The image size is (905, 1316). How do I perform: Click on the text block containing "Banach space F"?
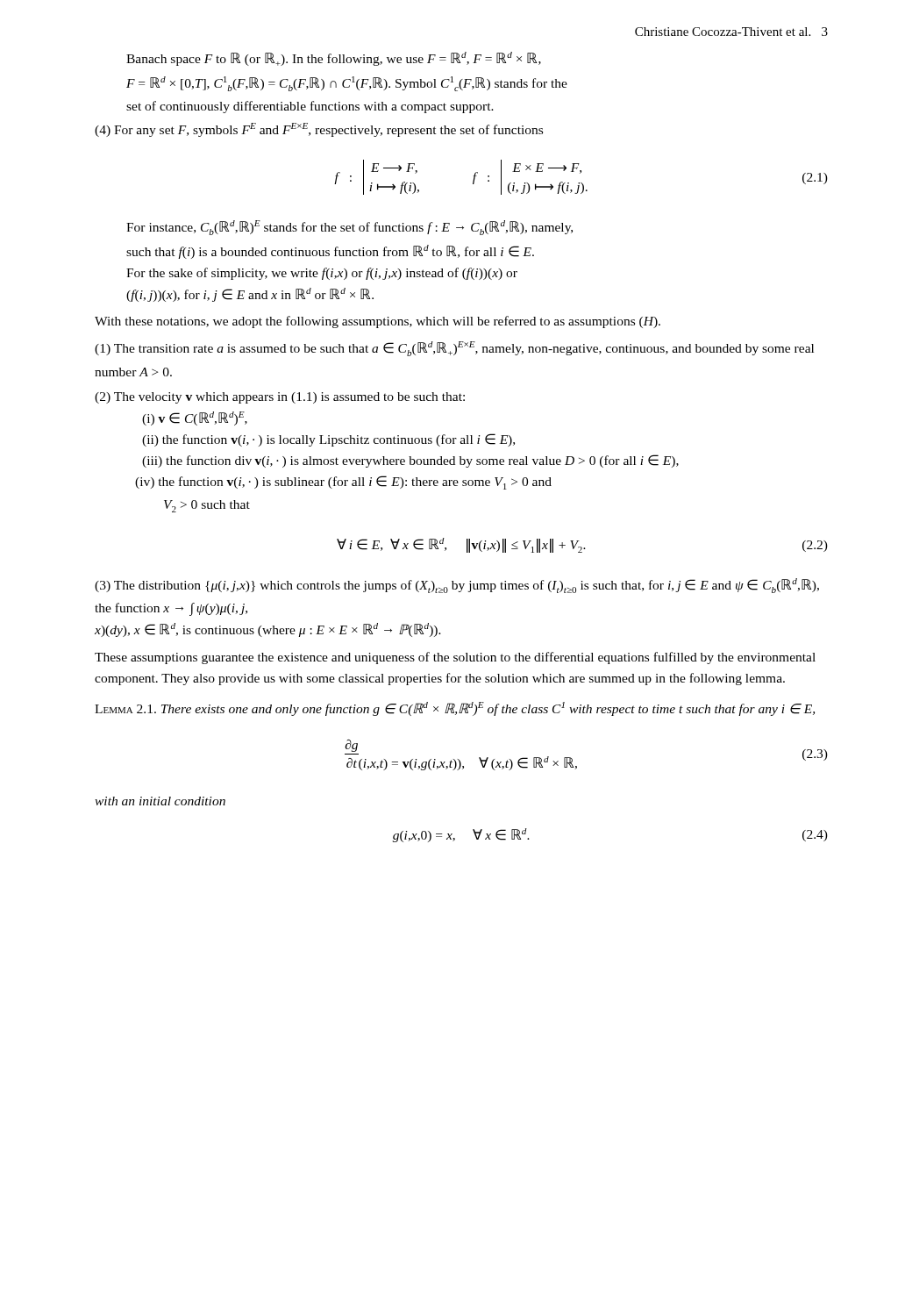pos(347,81)
